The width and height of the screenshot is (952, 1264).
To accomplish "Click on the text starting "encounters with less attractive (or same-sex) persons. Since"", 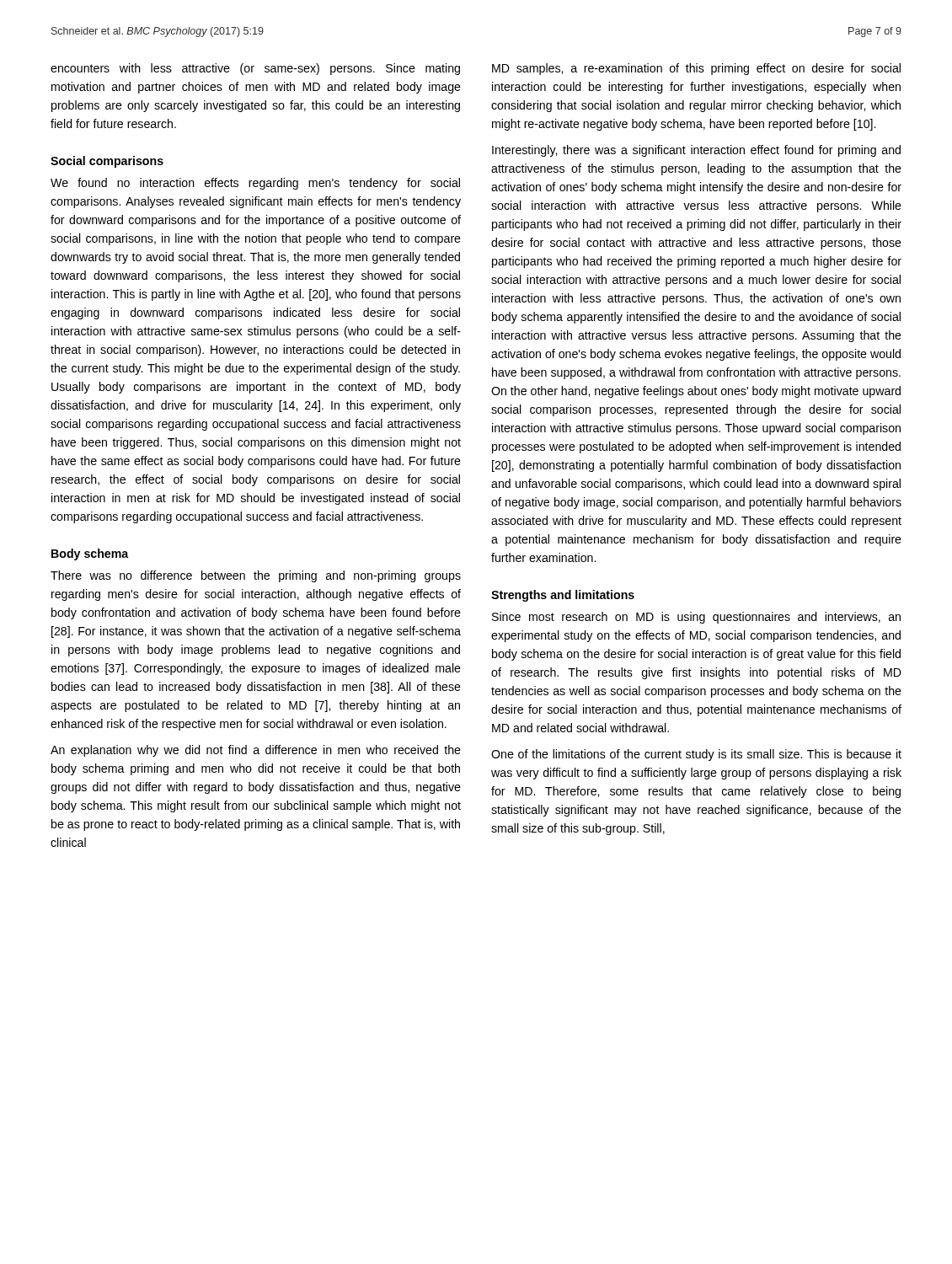I will (x=256, y=96).
